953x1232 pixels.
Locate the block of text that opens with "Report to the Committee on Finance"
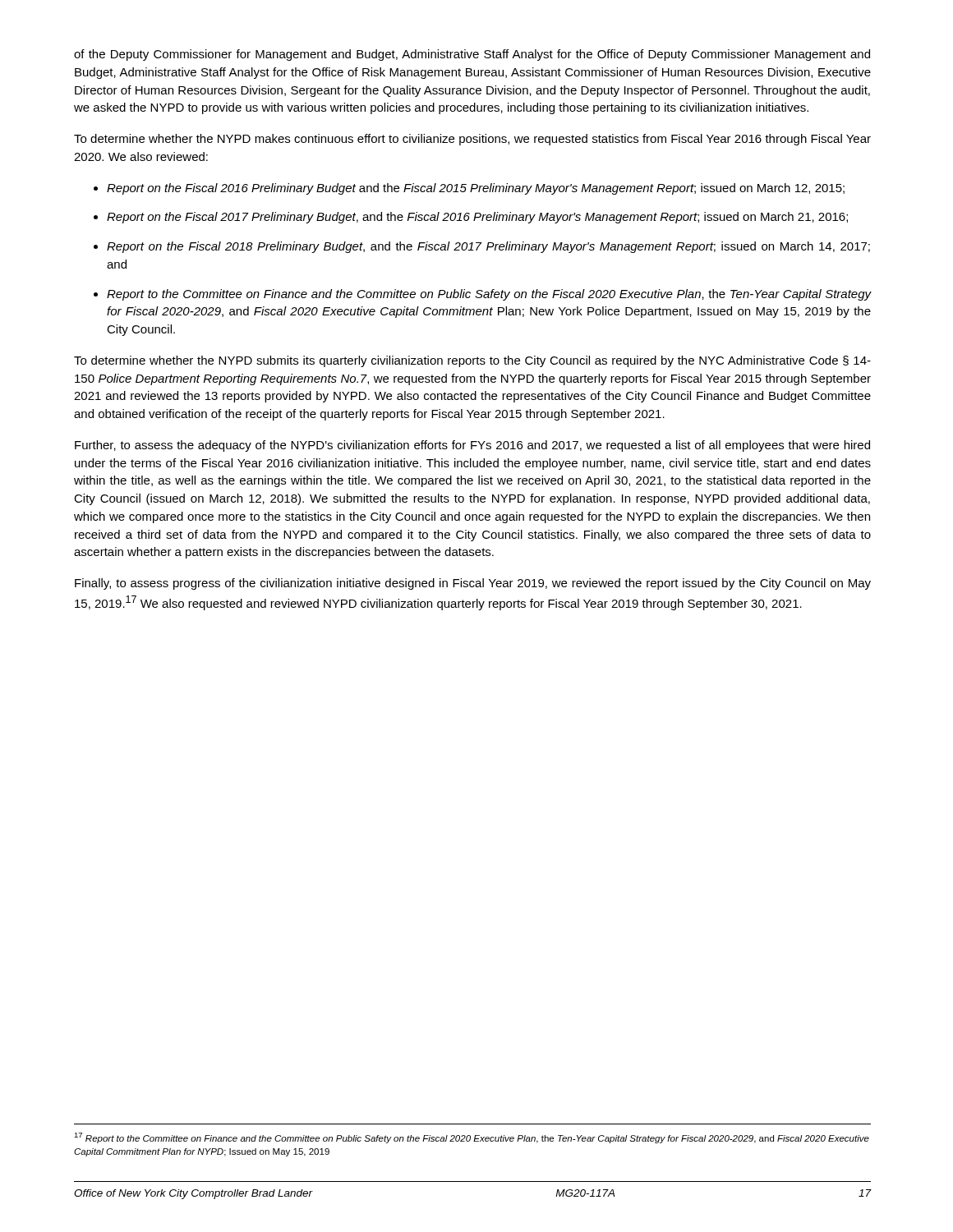coord(489,311)
